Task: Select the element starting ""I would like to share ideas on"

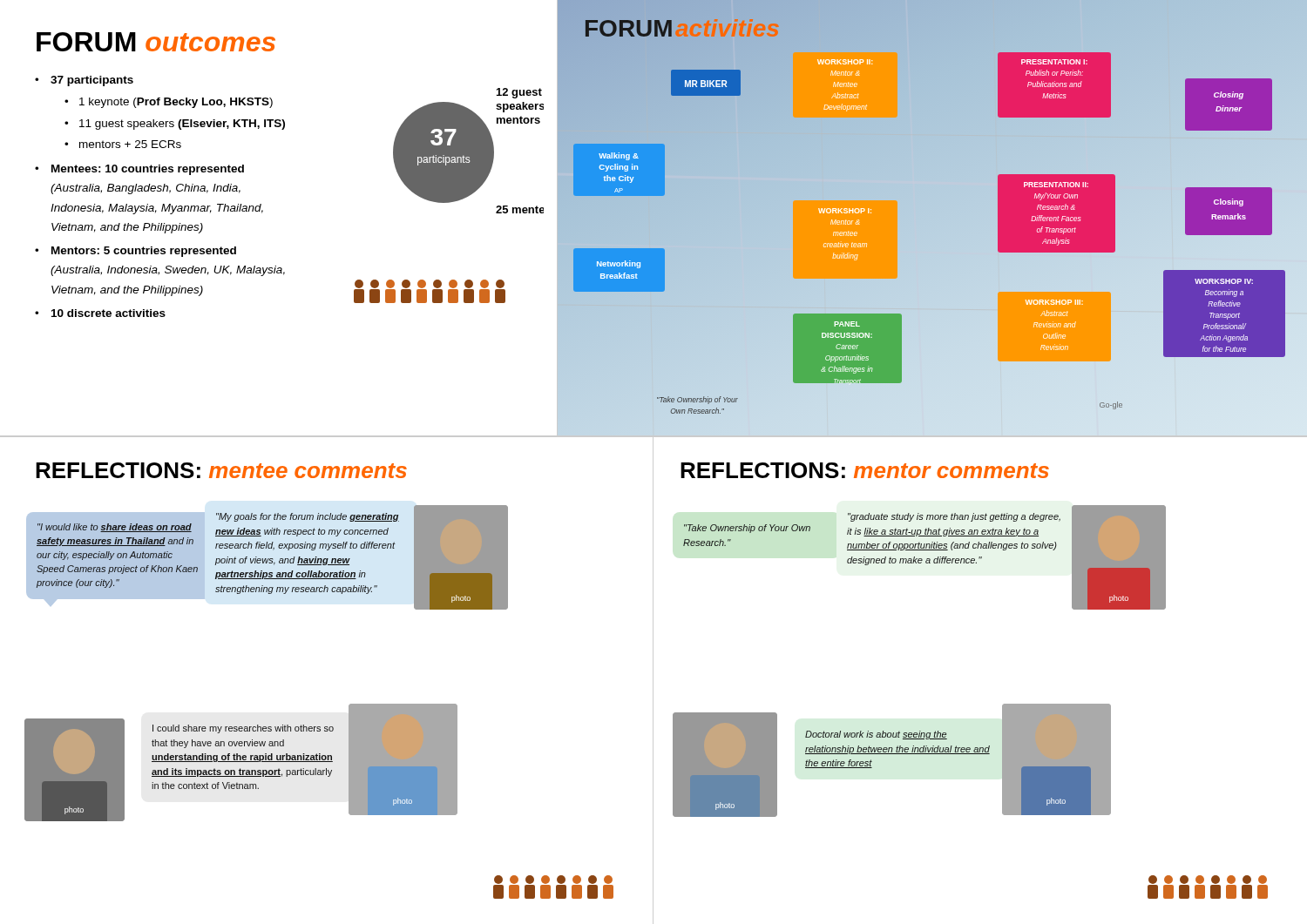Action: click(117, 560)
